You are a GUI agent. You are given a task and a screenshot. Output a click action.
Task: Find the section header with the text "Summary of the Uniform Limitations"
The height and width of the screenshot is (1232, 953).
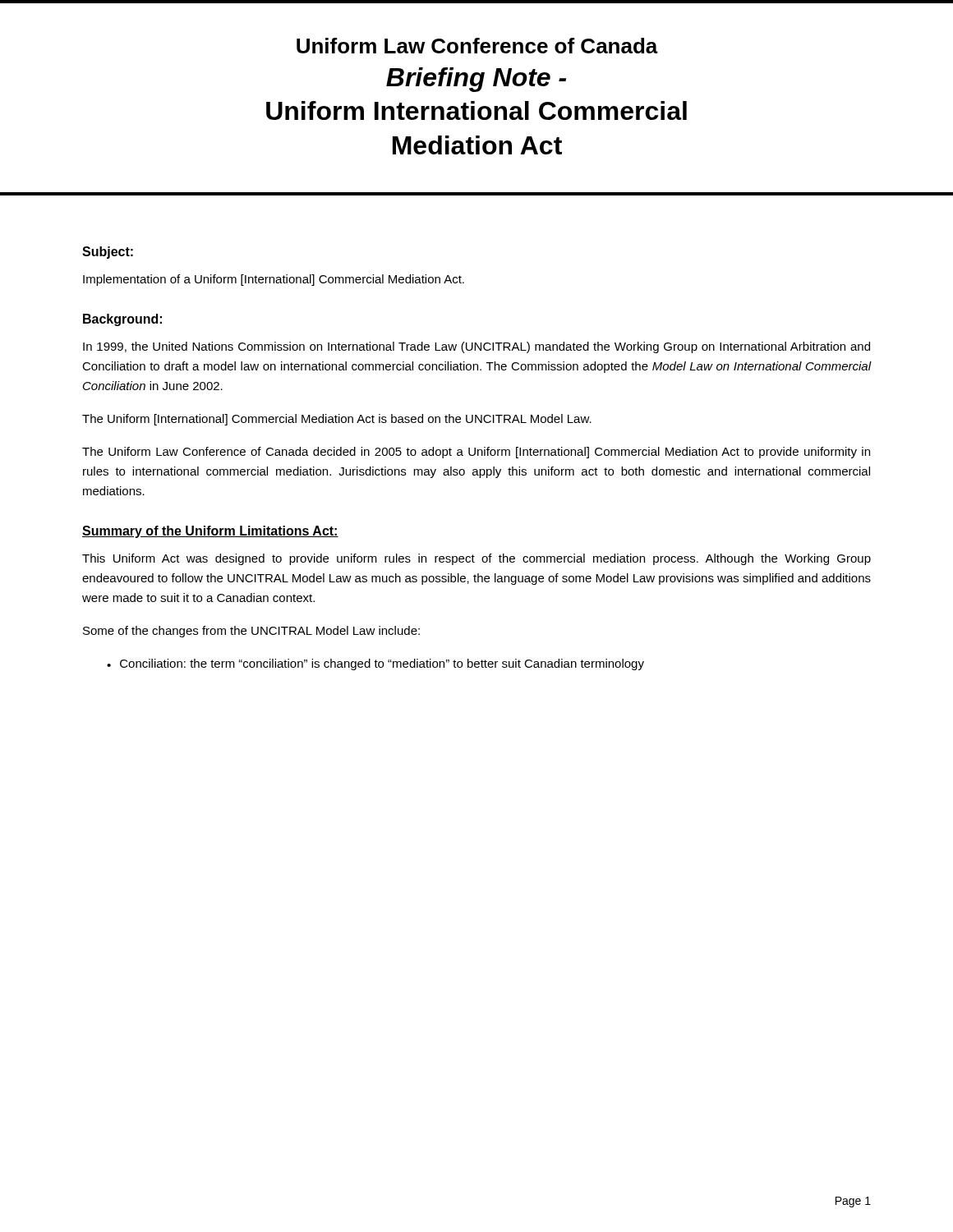coord(210,531)
